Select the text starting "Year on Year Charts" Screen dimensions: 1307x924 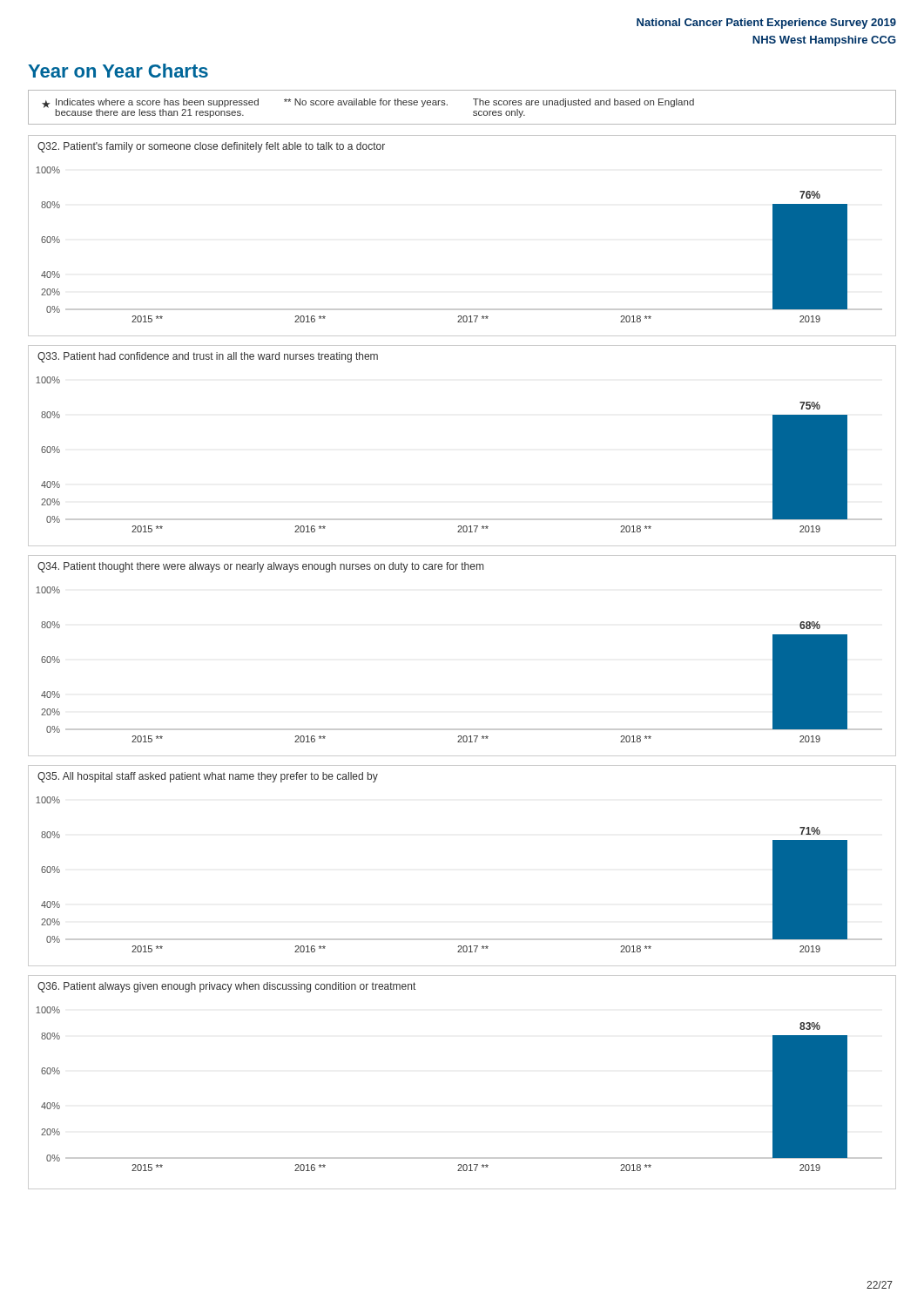tap(118, 71)
